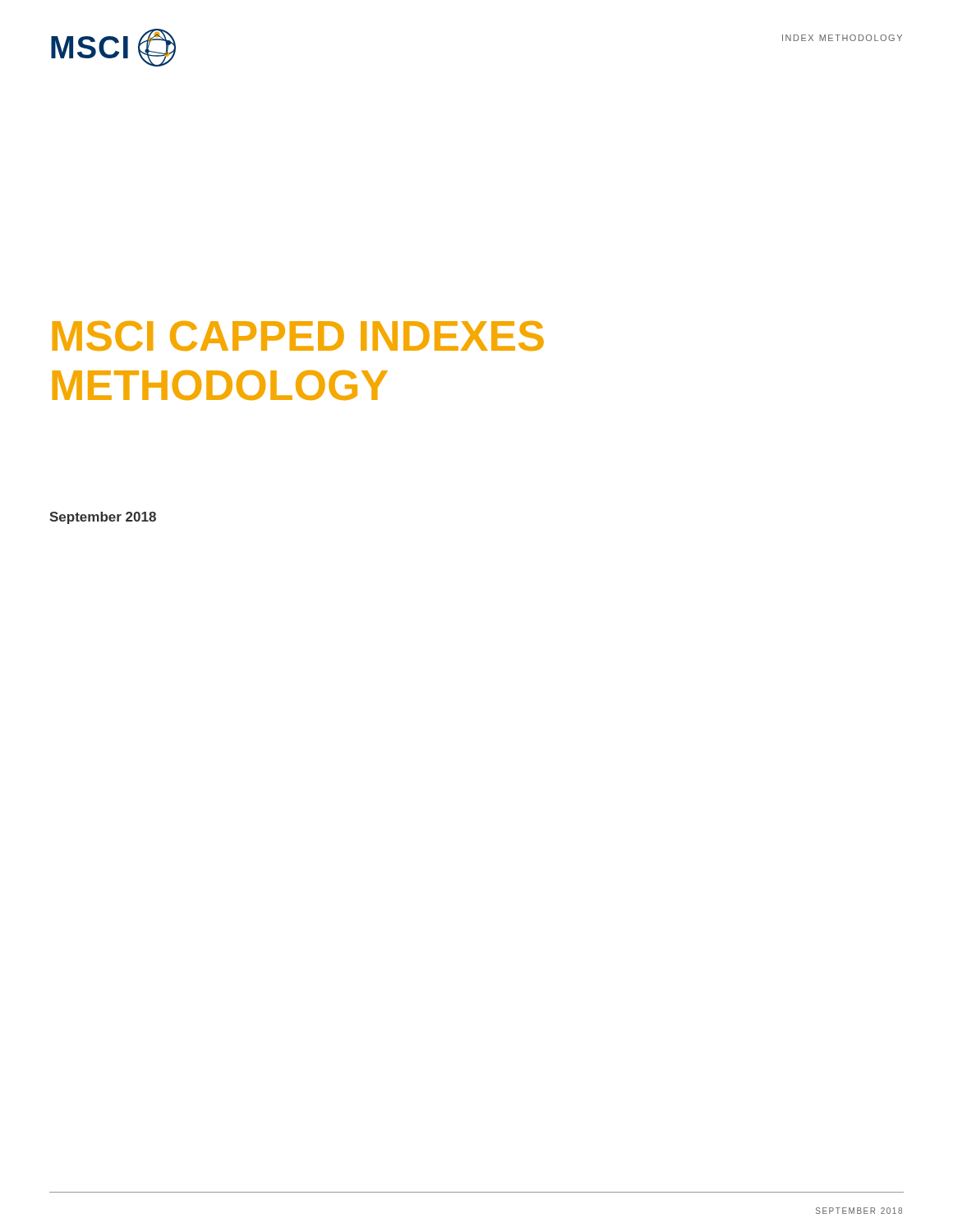The width and height of the screenshot is (953, 1232).
Task: Click on the title containing "MSCI CAPPED INDEXESMETHODOLOGY"
Action: [476, 361]
